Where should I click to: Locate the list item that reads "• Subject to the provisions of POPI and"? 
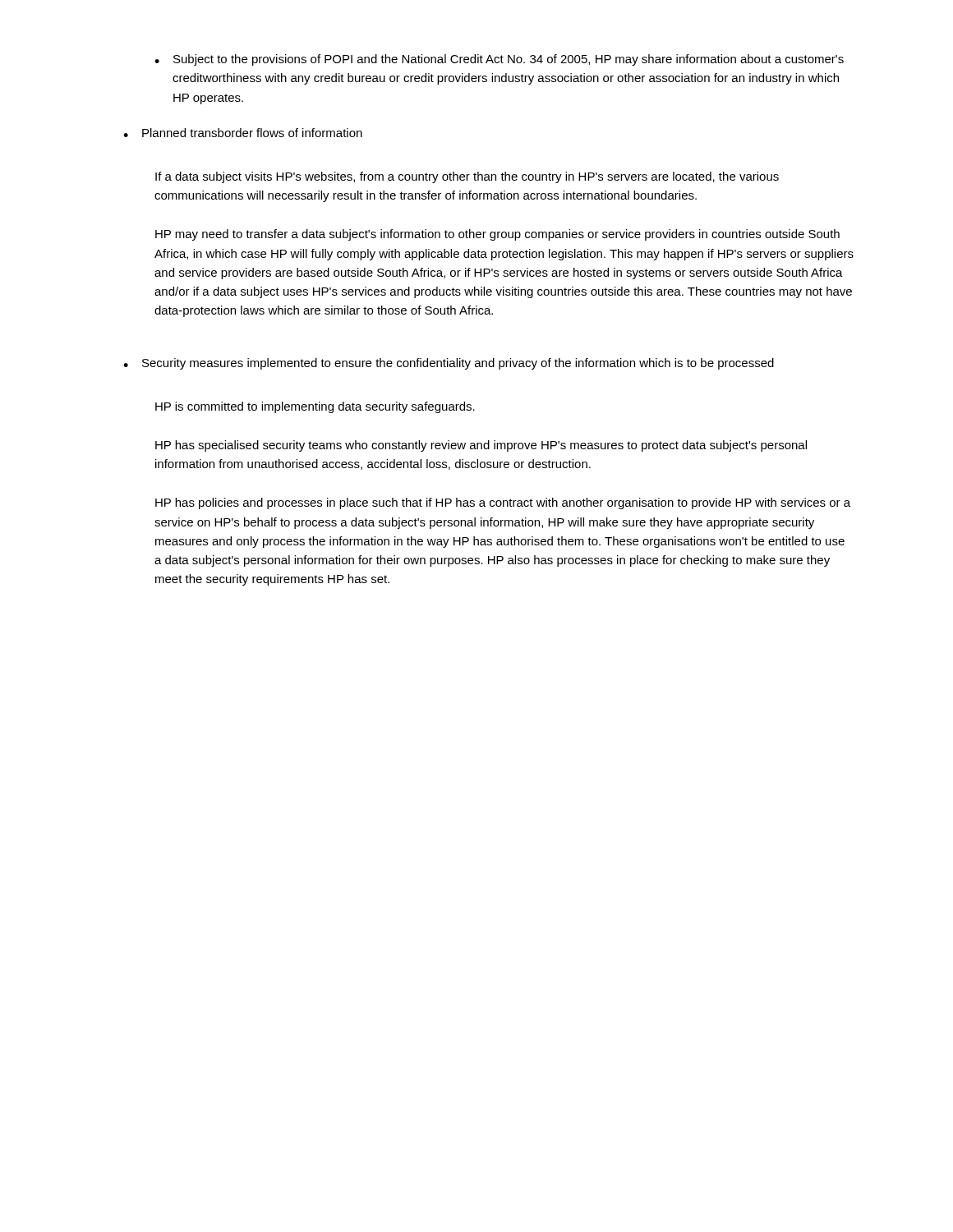504,78
